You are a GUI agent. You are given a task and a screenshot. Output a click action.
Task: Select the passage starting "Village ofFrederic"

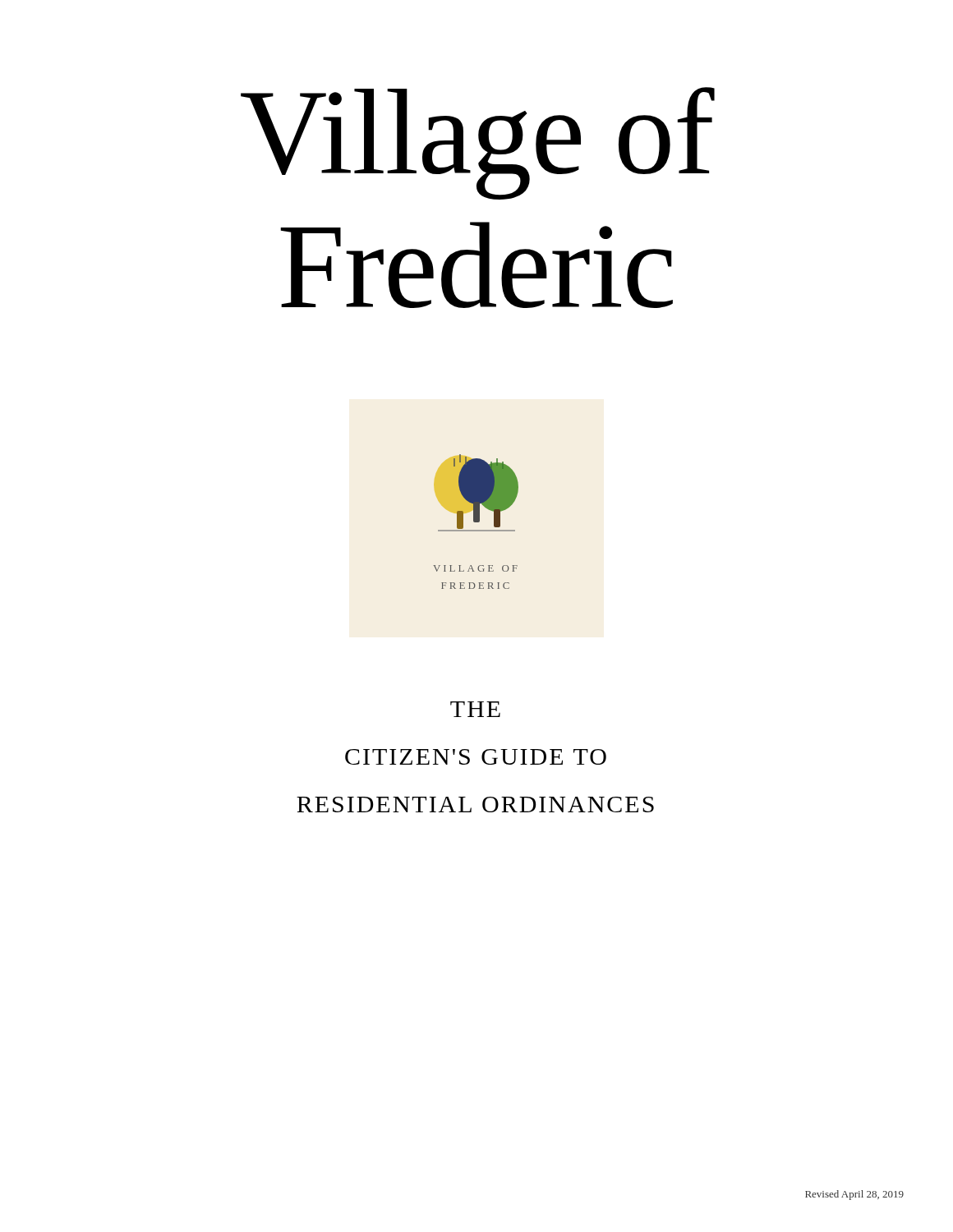click(x=476, y=199)
